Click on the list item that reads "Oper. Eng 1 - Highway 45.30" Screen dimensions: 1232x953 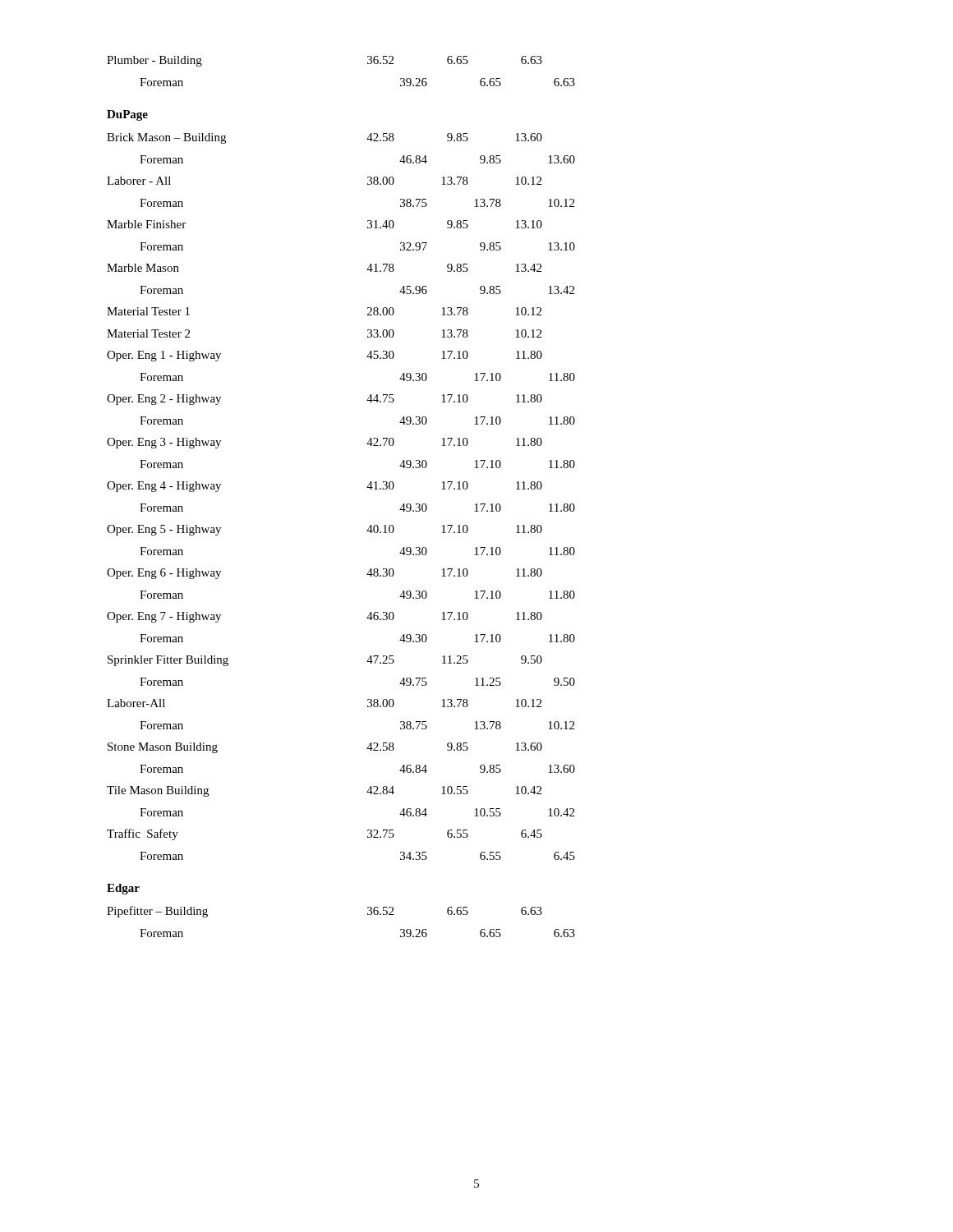click(x=163, y=356)
